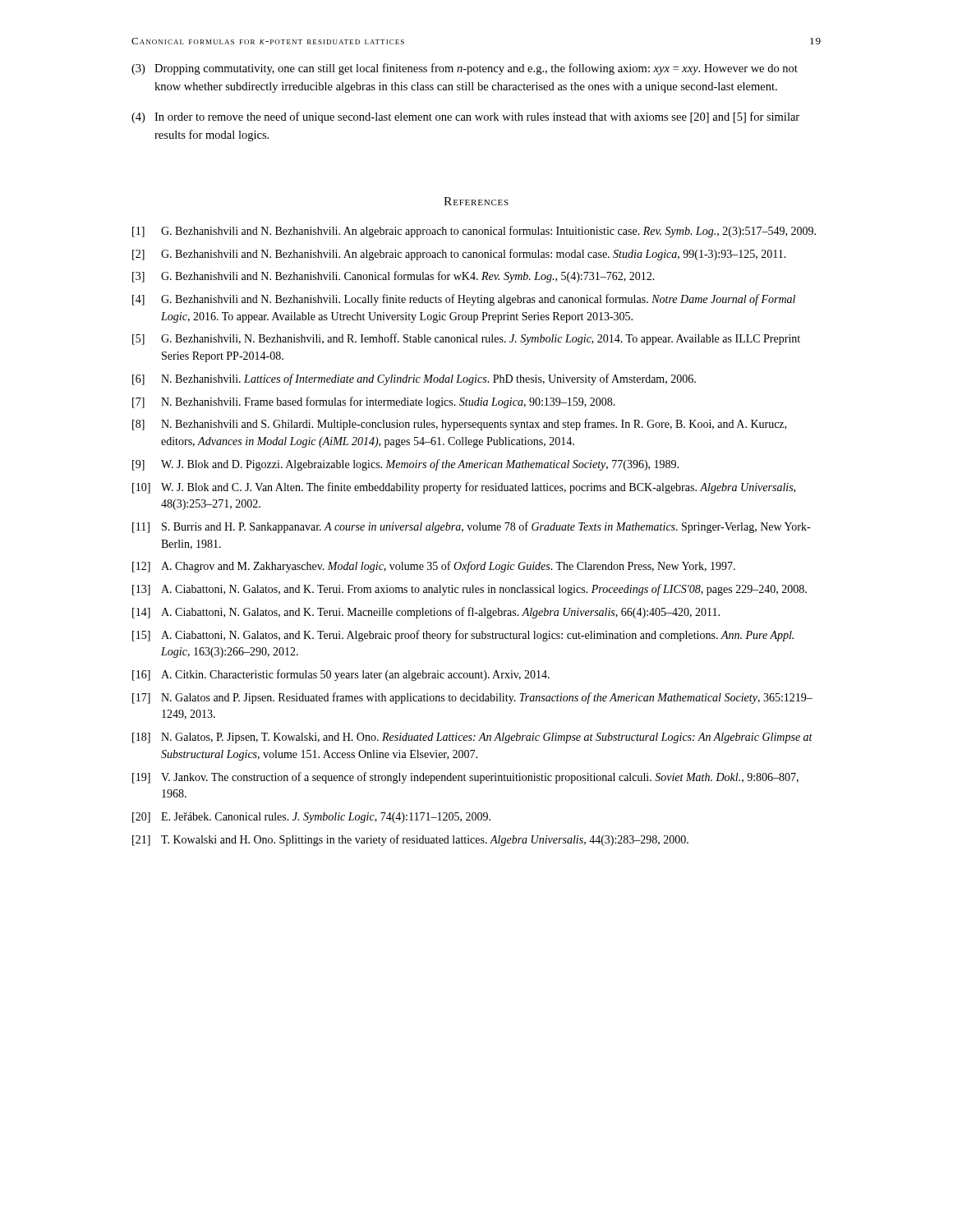The image size is (953, 1232).
Task: Locate the block of text that opens with "[12] A. Chagrov and M. Zakharyaschev."
Action: tap(476, 567)
